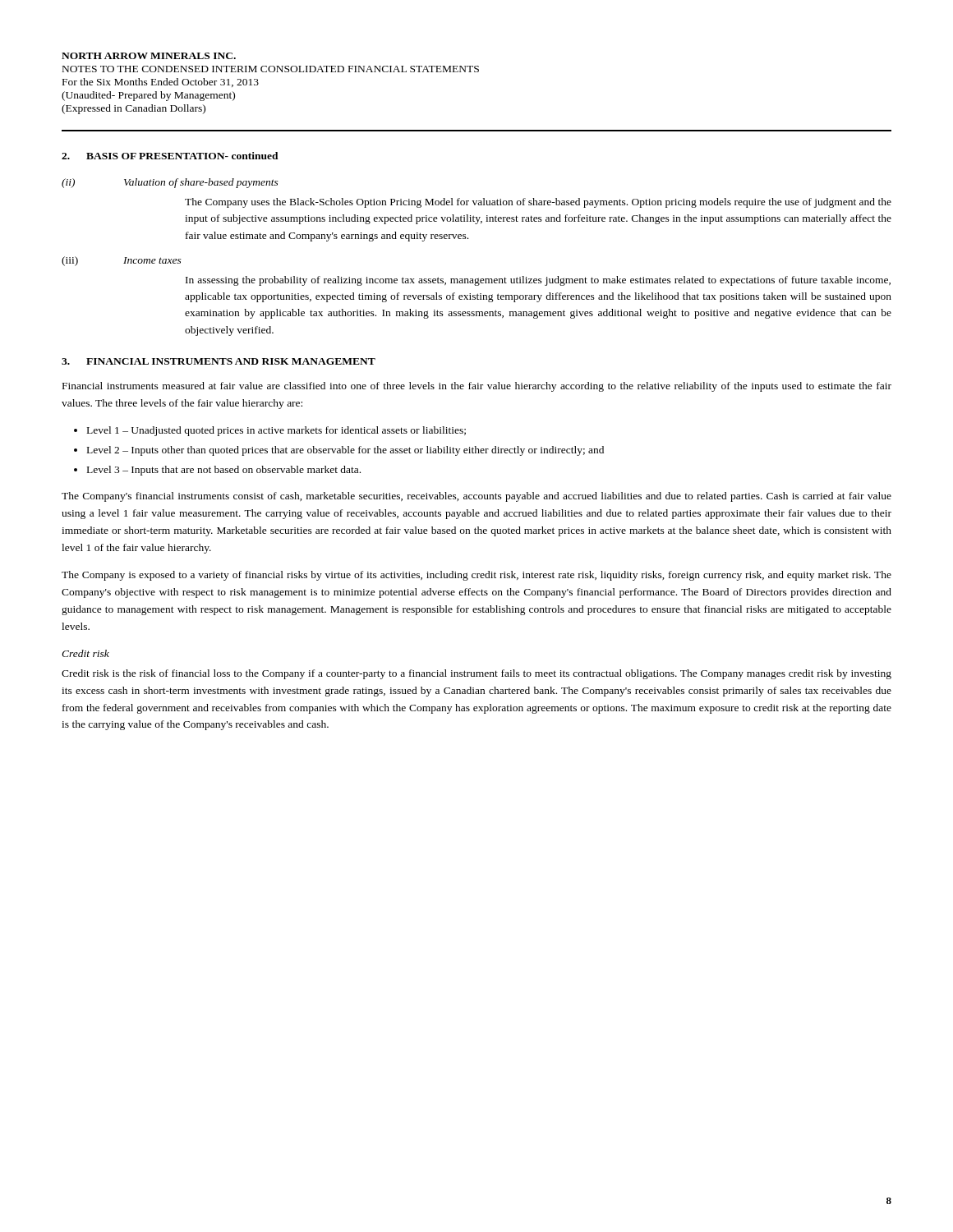Locate the section header that reads "3. FINANCIAL INSTRUMENTS AND RISK MANAGEMENT"
Image resolution: width=953 pixels, height=1232 pixels.
(x=218, y=361)
